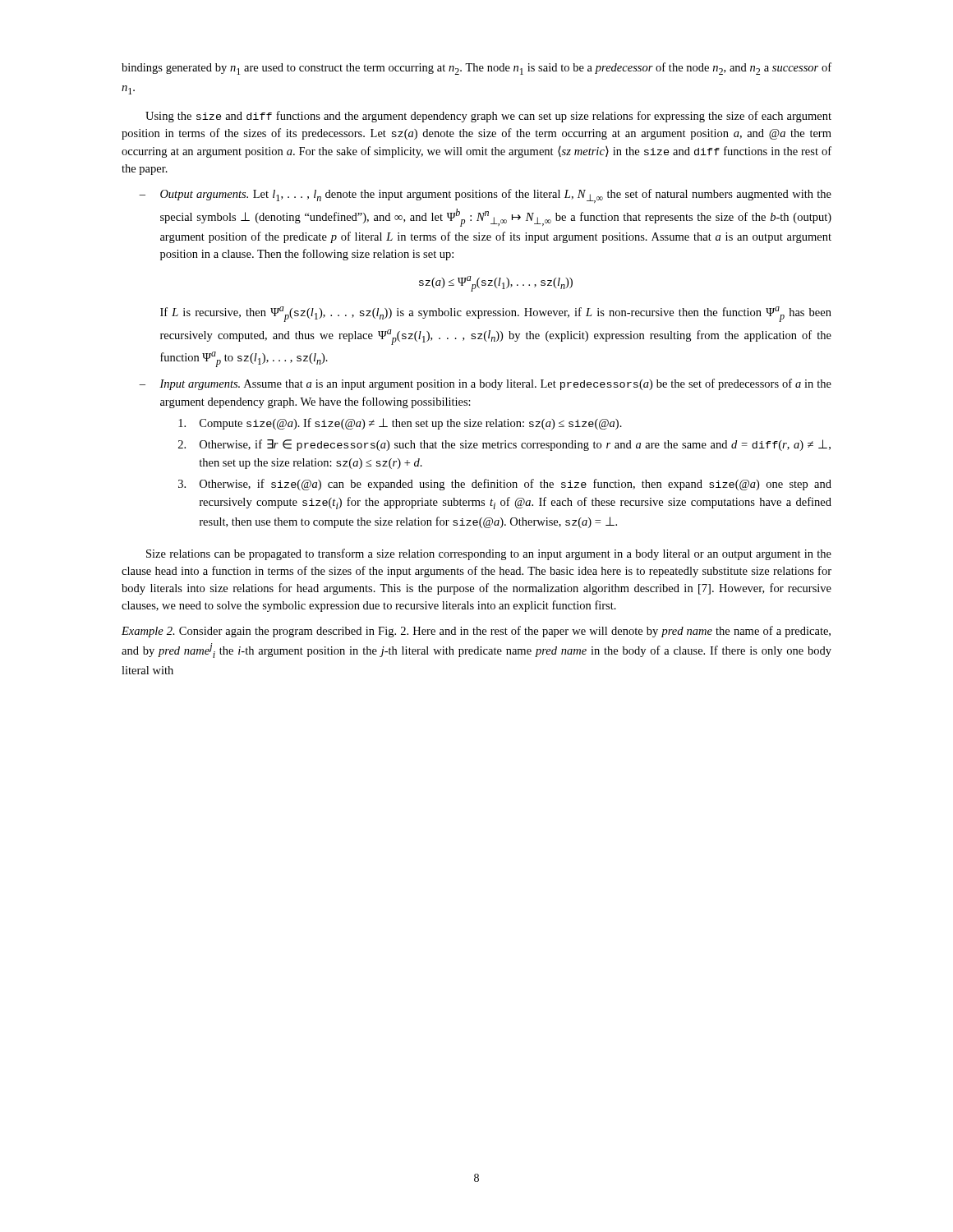The width and height of the screenshot is (953, 1232).
Task: Select the text starting "Using the size and diff functions"
Action: [x=476, y=142]
